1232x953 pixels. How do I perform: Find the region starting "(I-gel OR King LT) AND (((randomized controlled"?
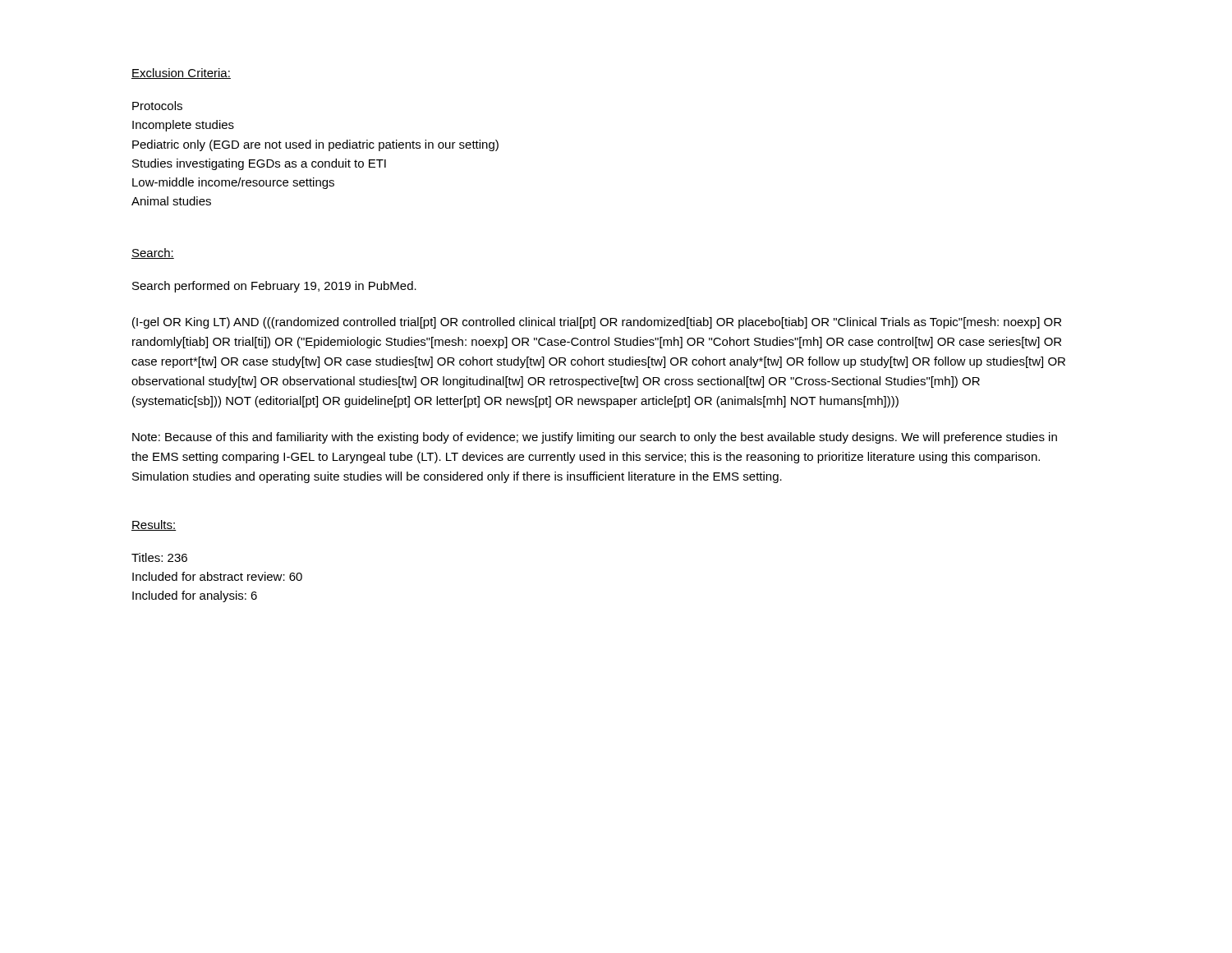(599, 361)
